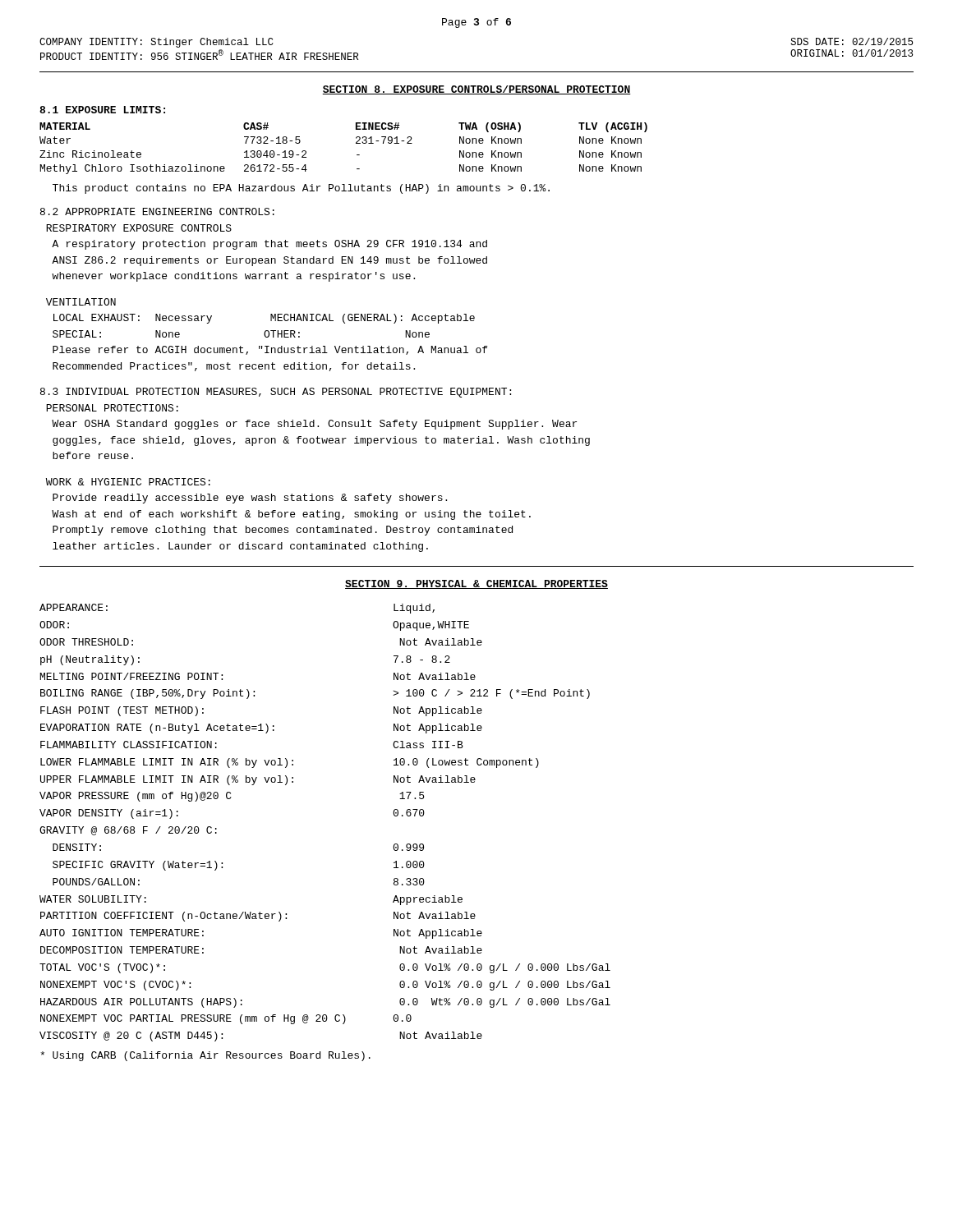The height and width of the screenshot is (1232, 953).
Task: Navigate to the passage starting "3 INDIVIDUAL PROTECTION MEASURES, SUCH AS"
Action: (x=315, y=424)
